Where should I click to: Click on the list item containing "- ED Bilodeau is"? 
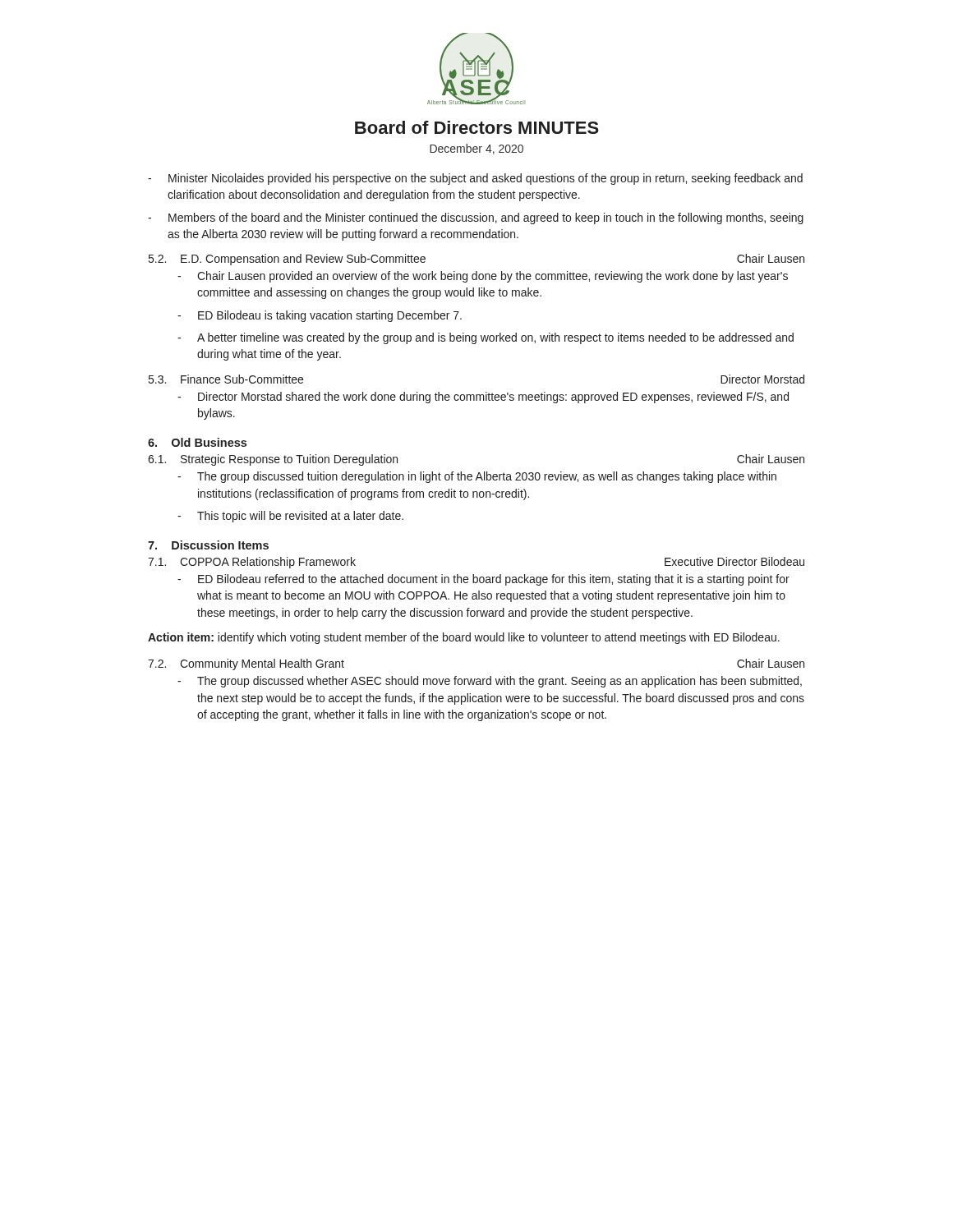(320, 315)
